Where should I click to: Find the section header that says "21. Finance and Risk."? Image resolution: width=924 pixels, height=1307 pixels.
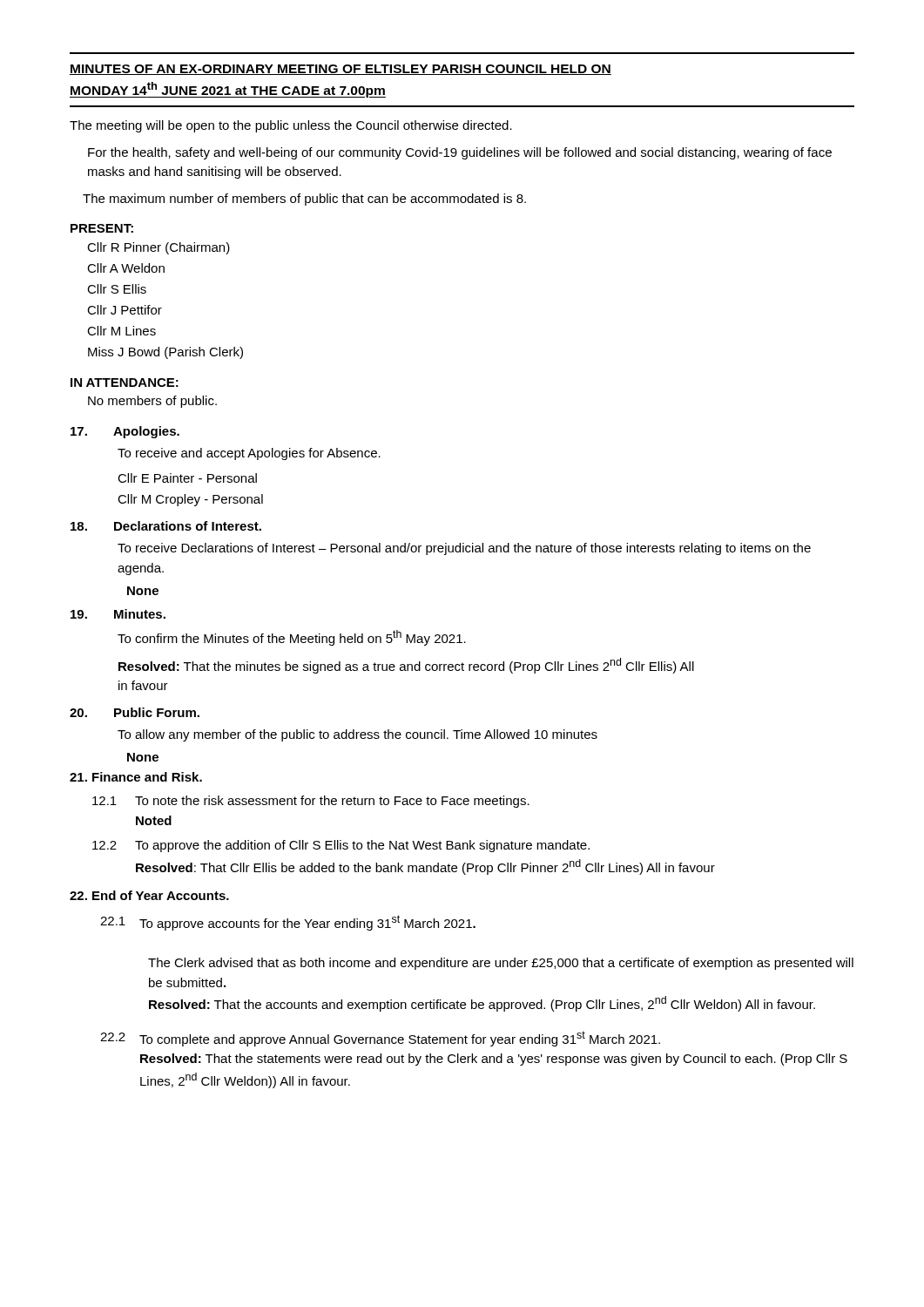(136, 777)
